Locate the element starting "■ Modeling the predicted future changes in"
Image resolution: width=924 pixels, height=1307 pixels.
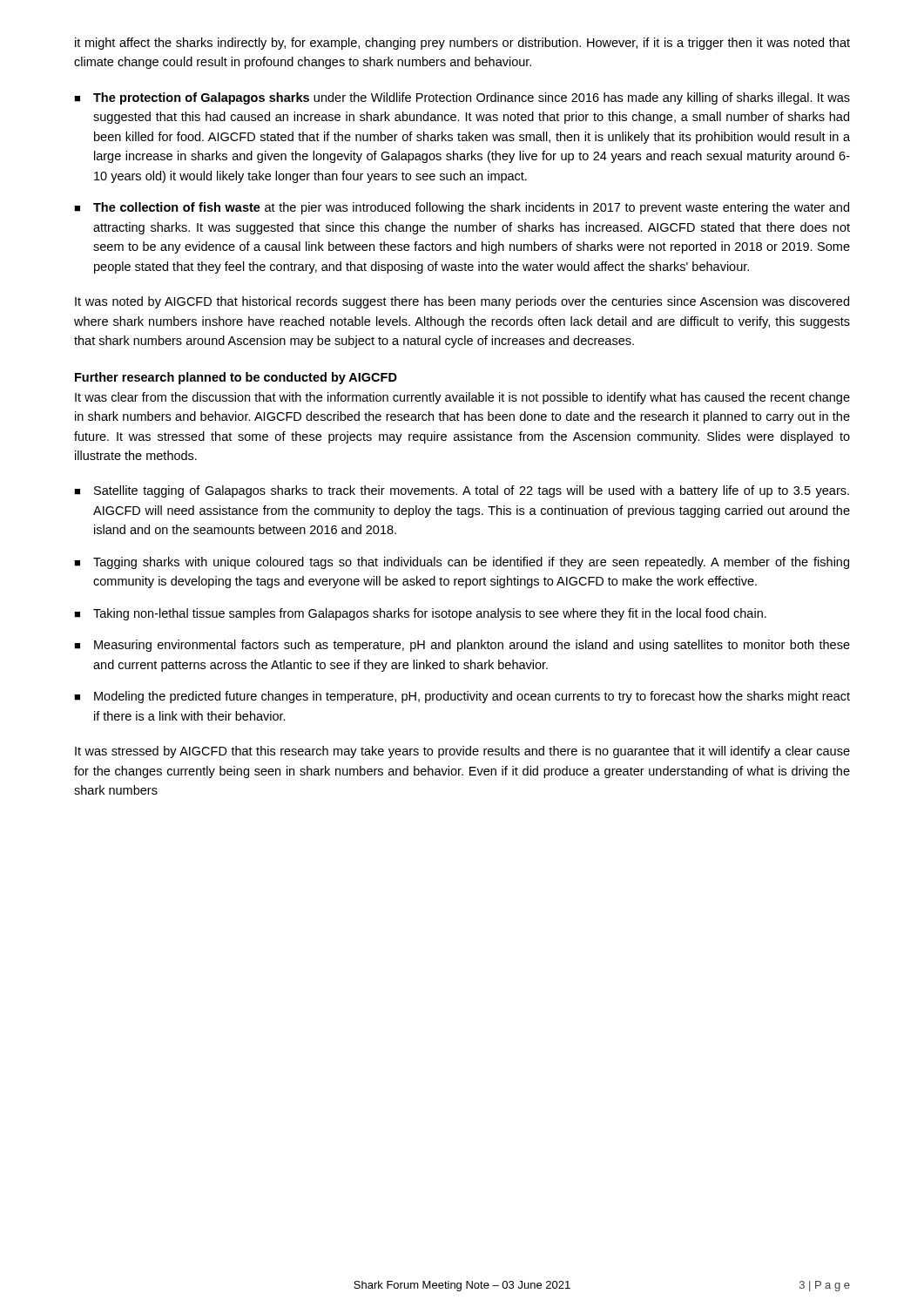click(x=462, y=706)
